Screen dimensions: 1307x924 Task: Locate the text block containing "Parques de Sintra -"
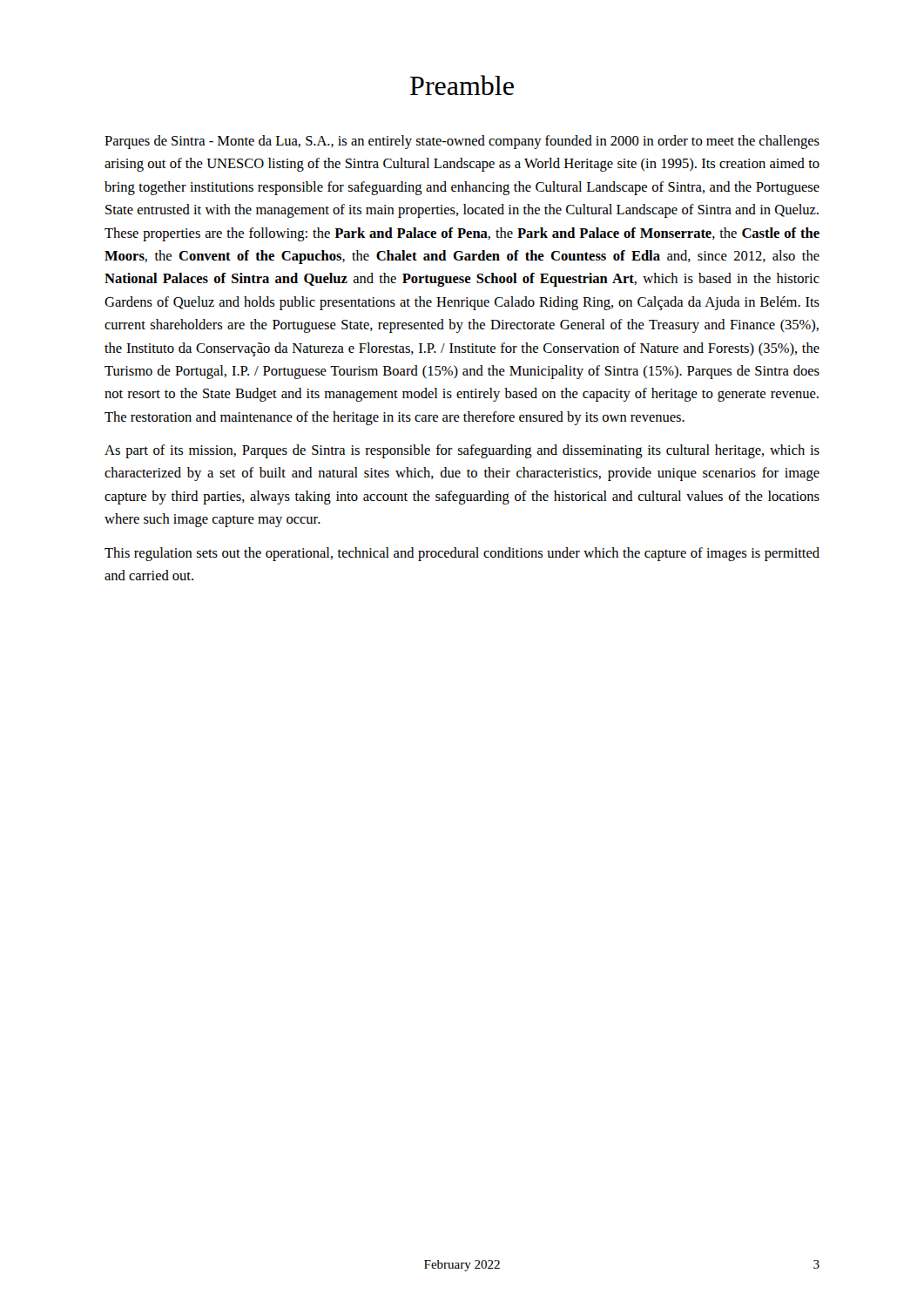pos(462,279)
